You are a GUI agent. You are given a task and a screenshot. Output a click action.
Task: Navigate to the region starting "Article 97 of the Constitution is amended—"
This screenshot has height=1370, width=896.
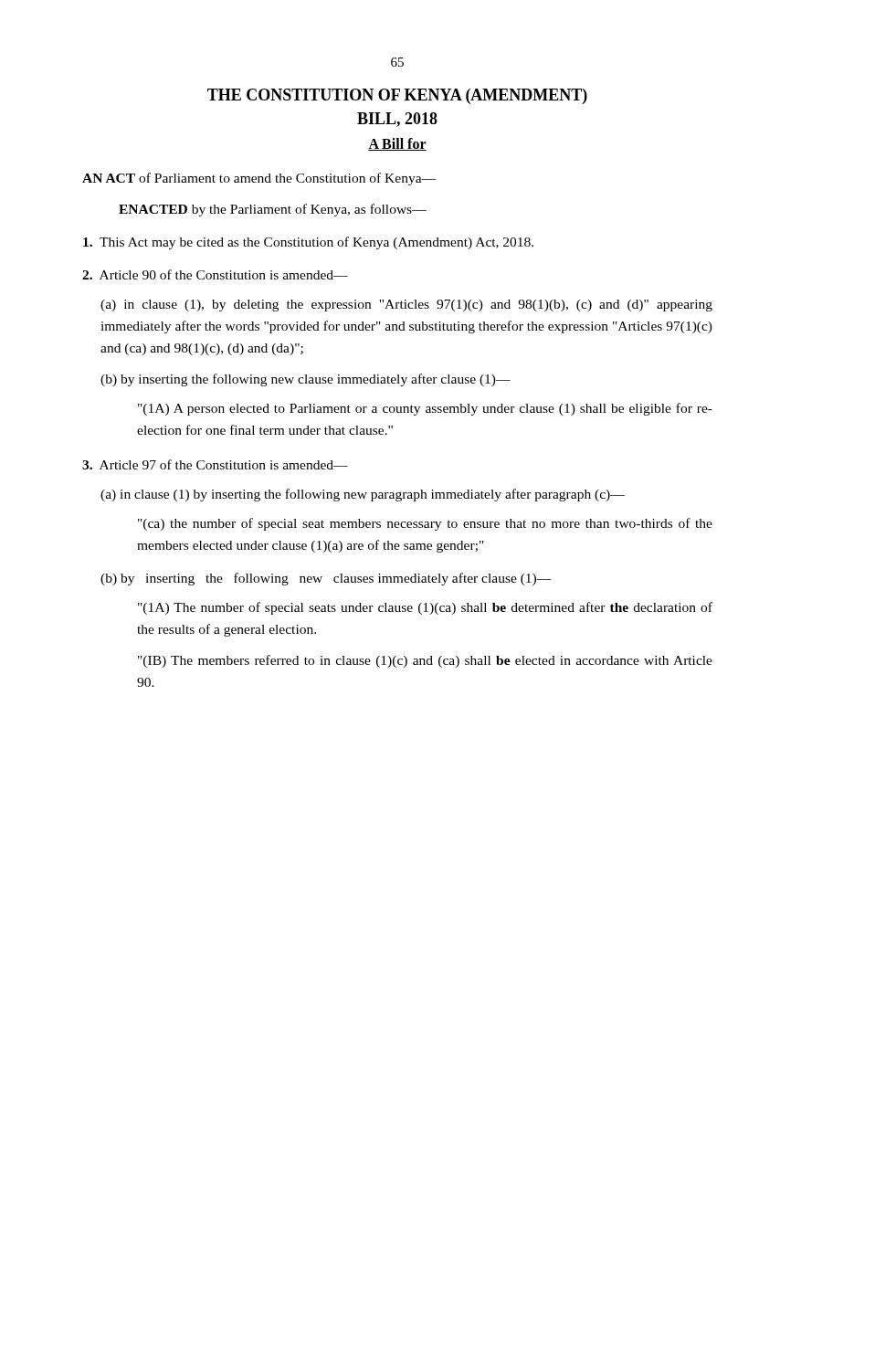(215, 465)
